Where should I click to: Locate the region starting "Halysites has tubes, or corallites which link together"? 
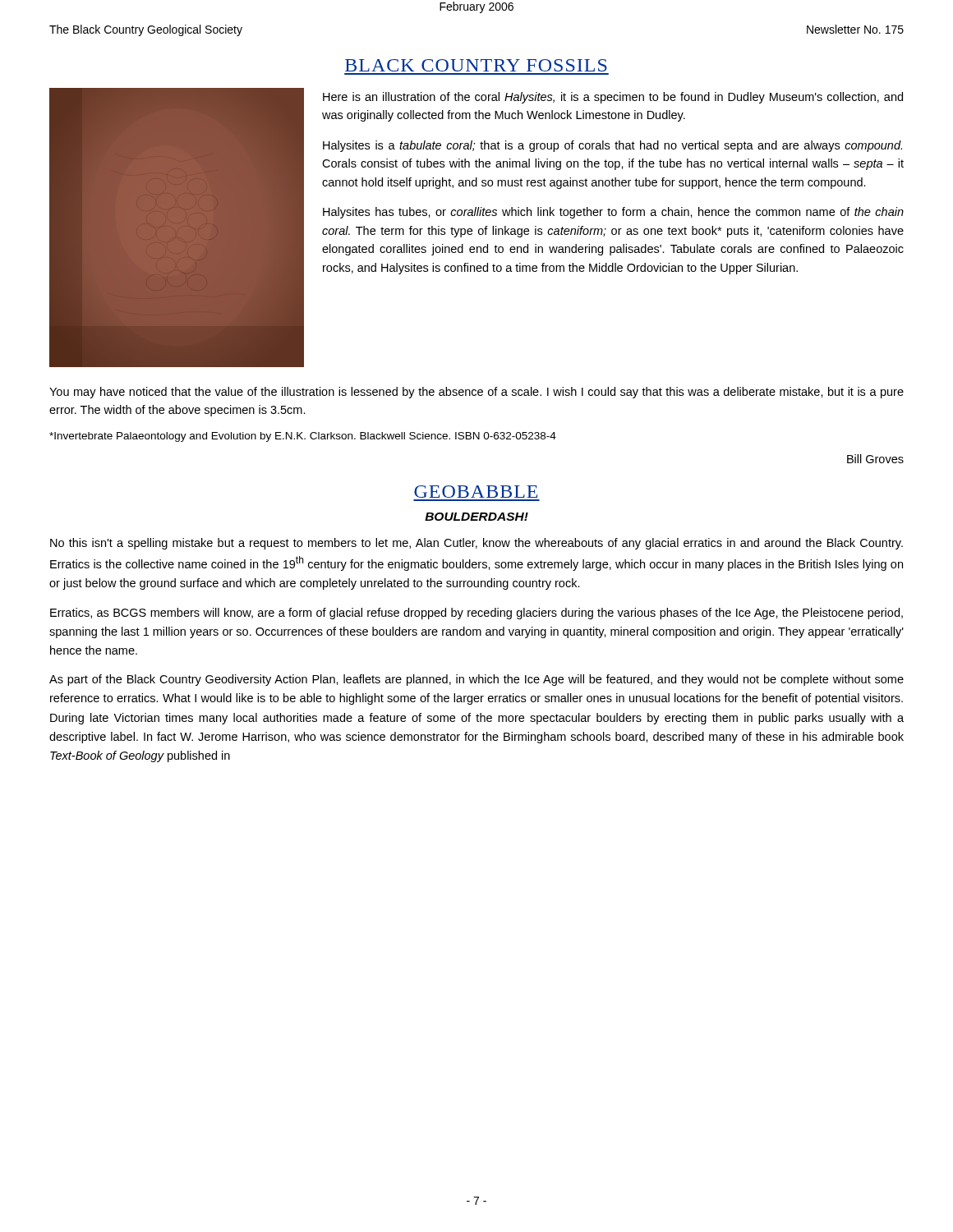pyautogui.click(x=613, y=240)
